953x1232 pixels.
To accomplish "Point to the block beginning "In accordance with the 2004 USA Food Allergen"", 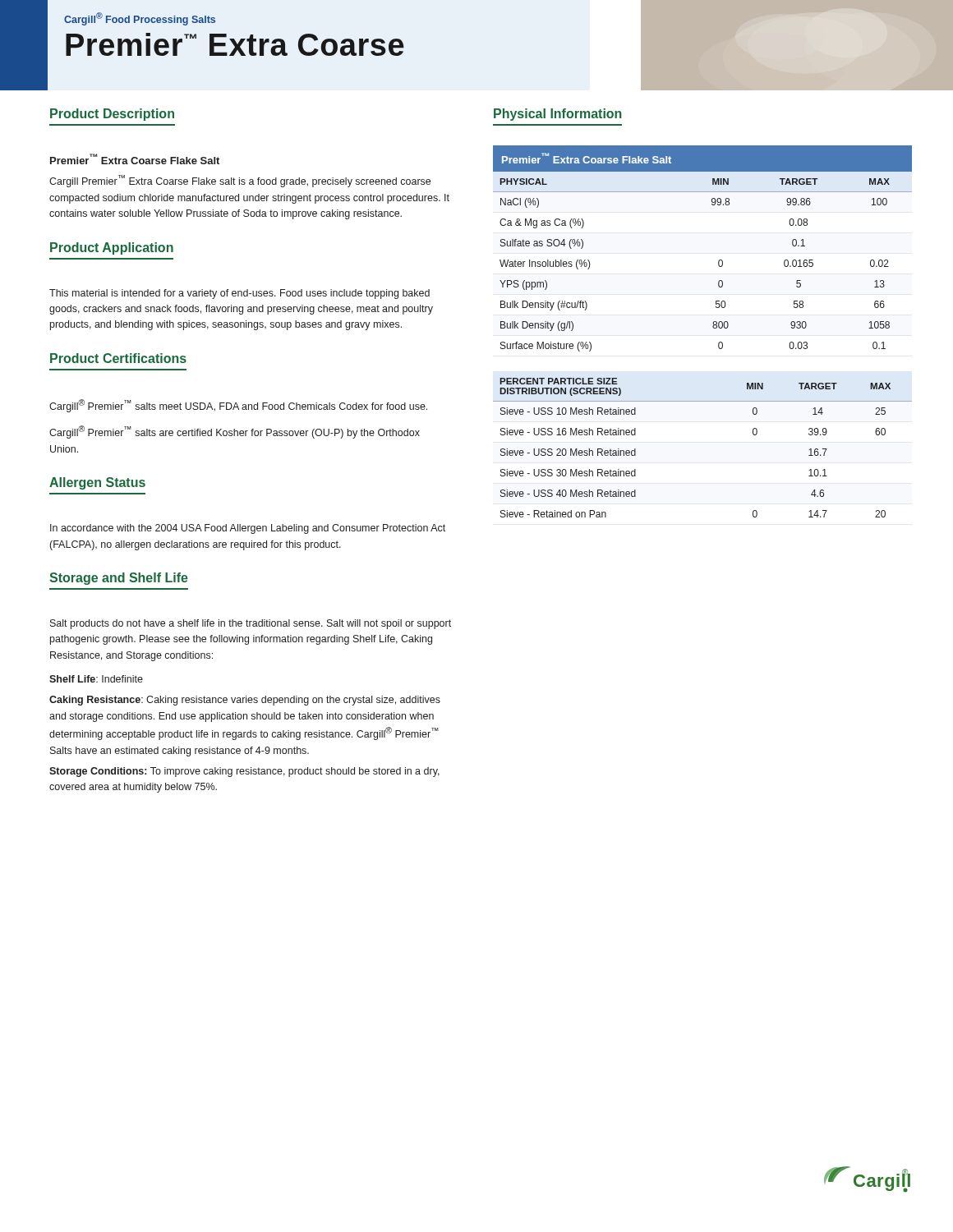I will (x=251, y=537).
